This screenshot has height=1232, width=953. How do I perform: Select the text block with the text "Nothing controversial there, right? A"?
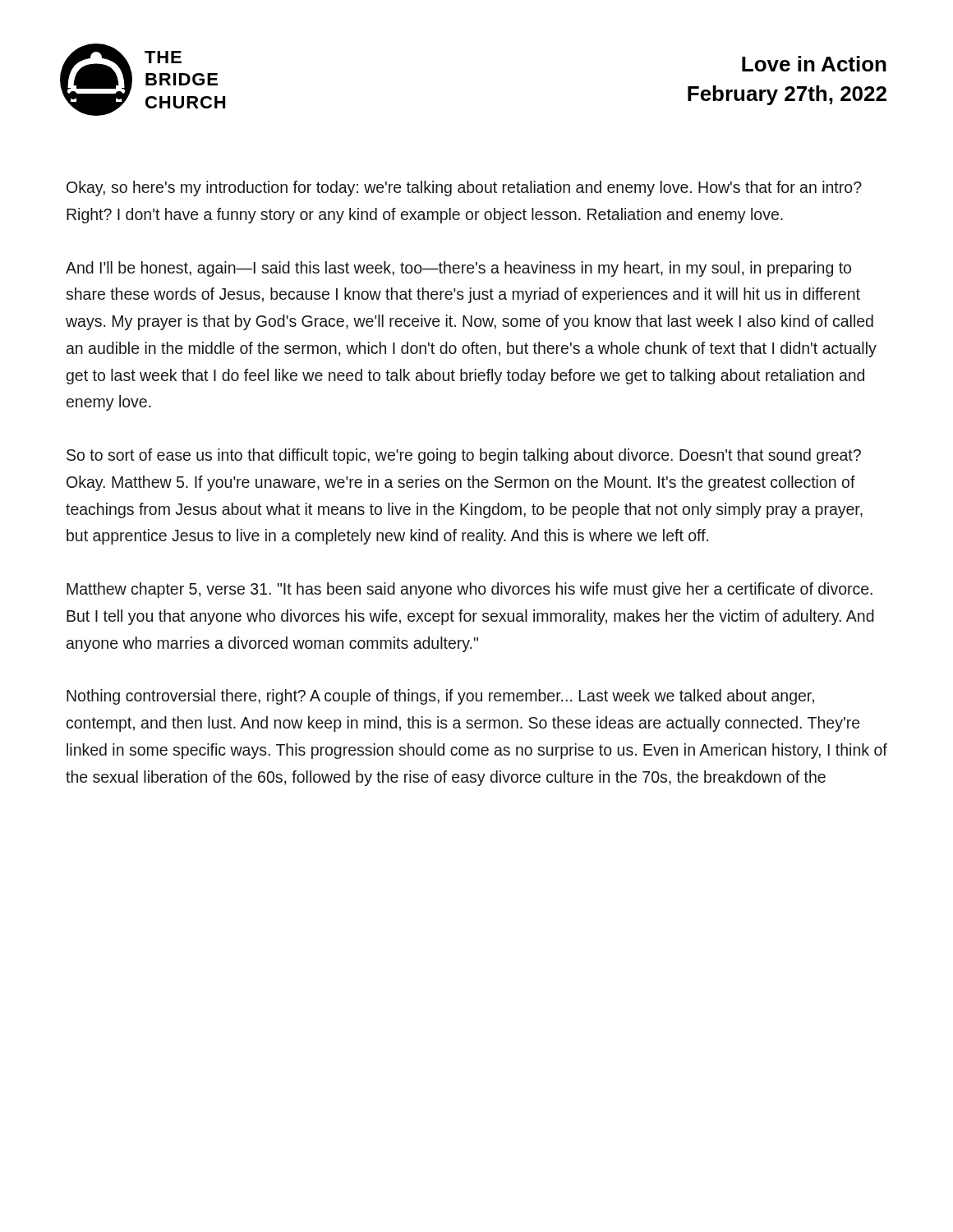(476, 737)
